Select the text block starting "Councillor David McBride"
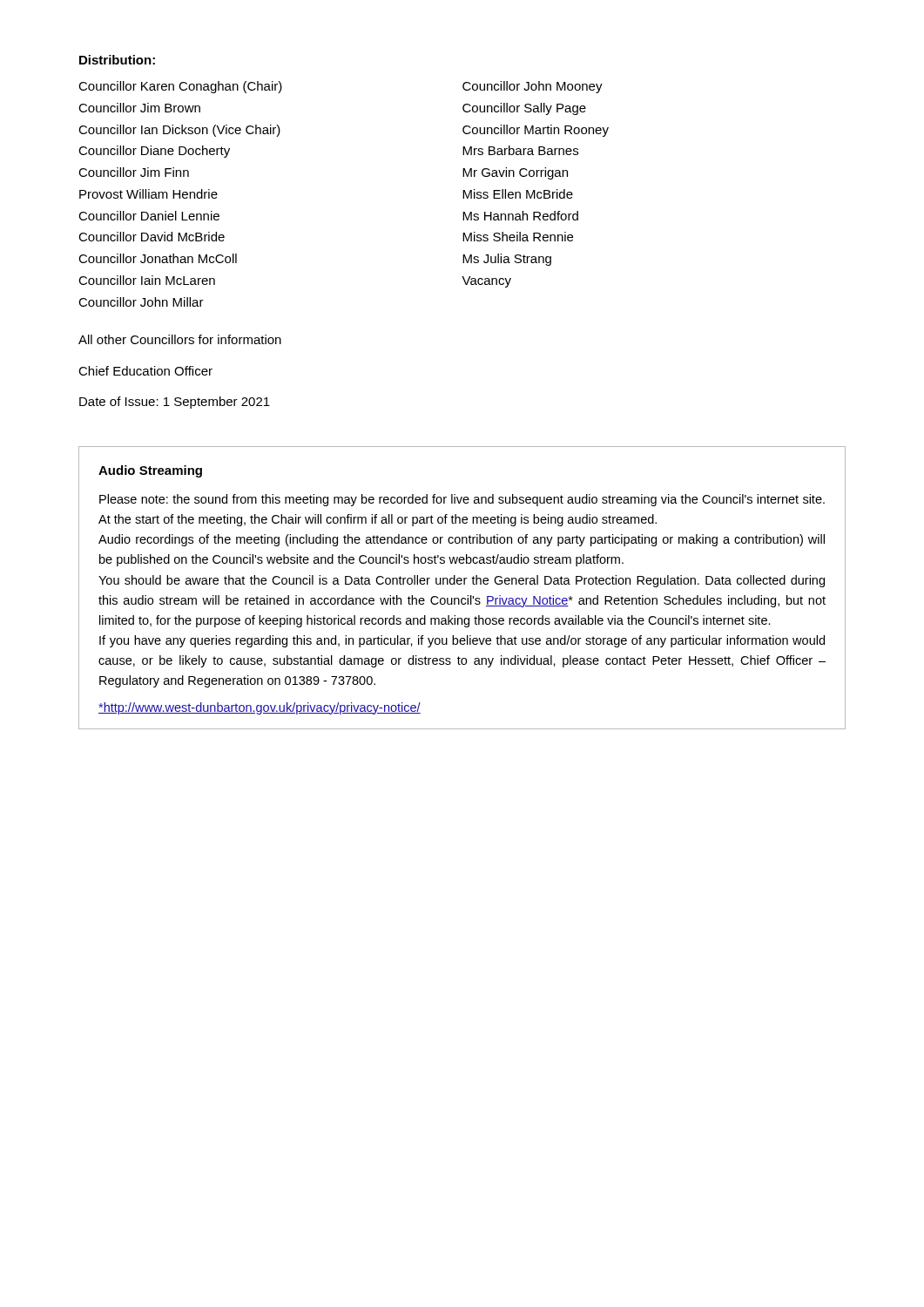 [x=152, y=237]
